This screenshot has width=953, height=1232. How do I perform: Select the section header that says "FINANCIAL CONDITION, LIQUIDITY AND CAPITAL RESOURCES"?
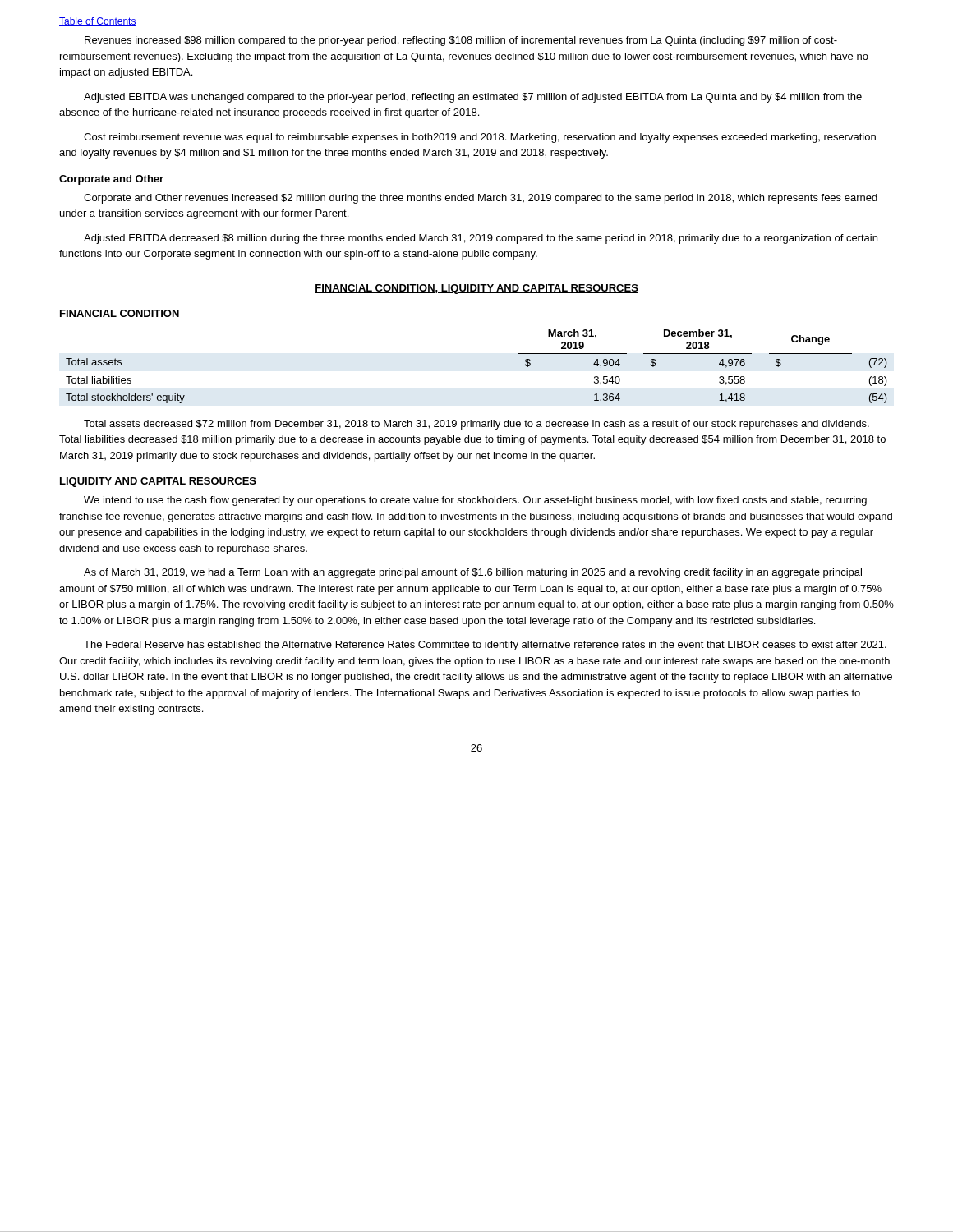coord(476,287)
